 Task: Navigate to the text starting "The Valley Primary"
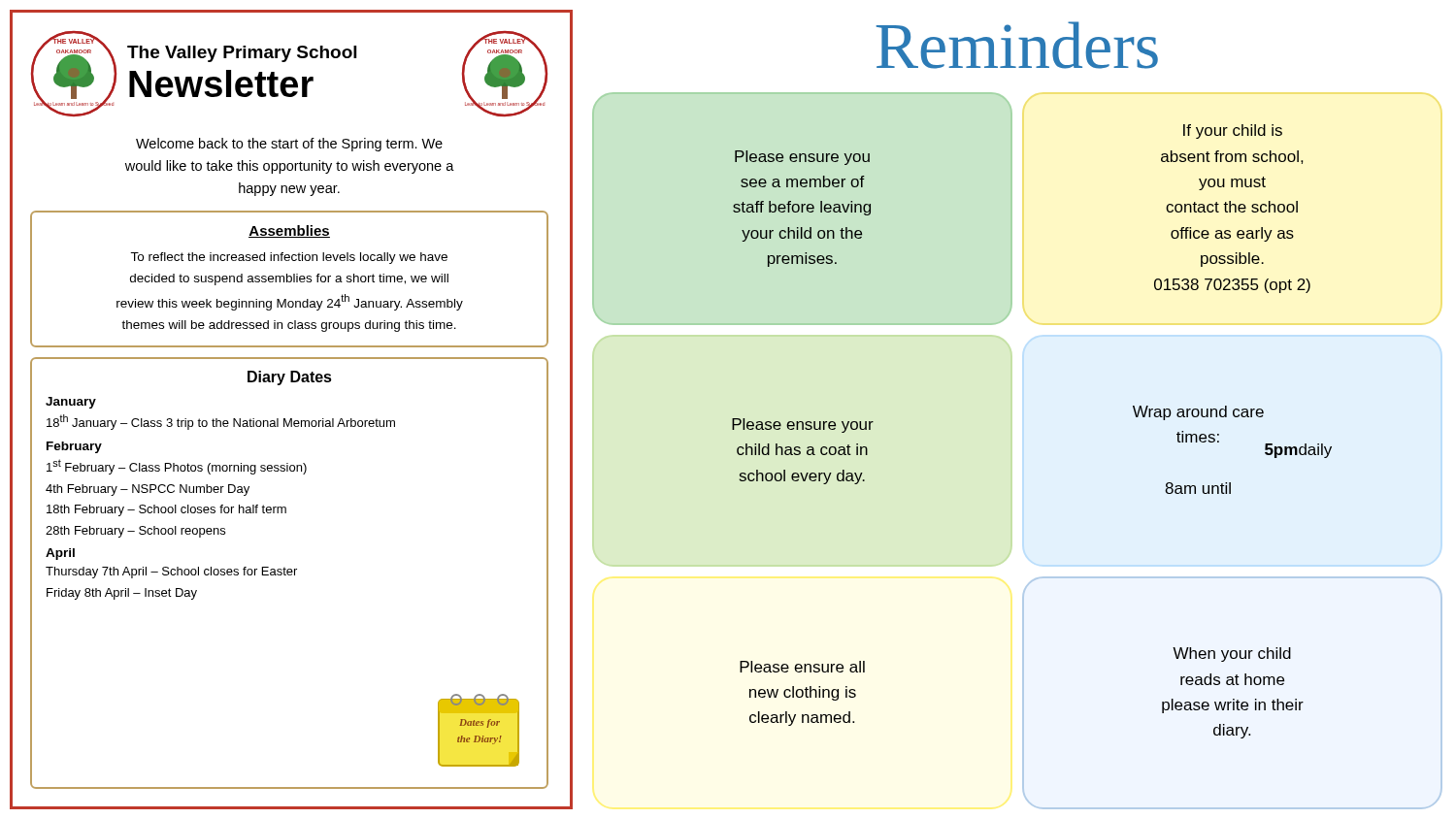point(242,52)
